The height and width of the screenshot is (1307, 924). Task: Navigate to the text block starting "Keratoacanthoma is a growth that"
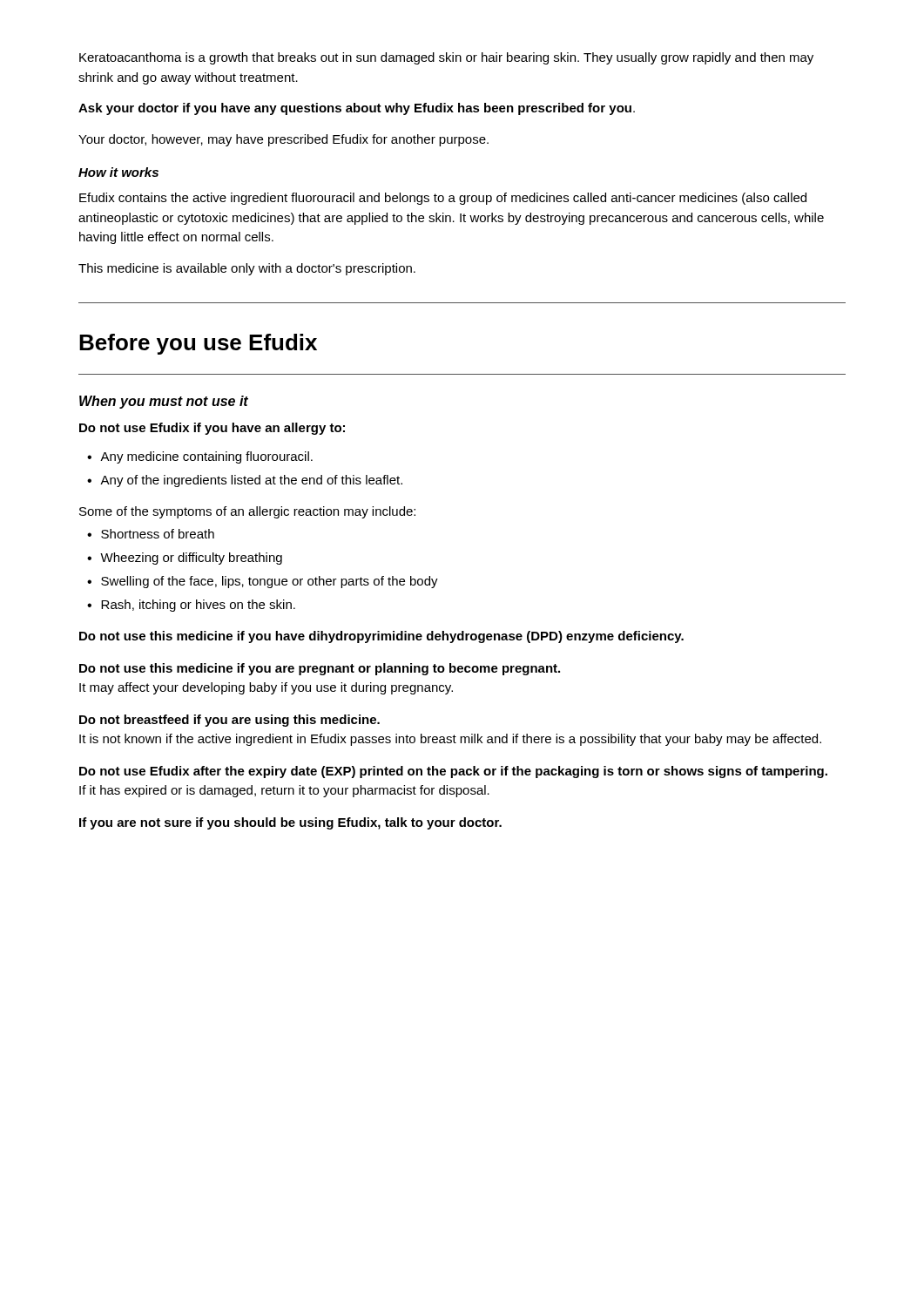446,67
